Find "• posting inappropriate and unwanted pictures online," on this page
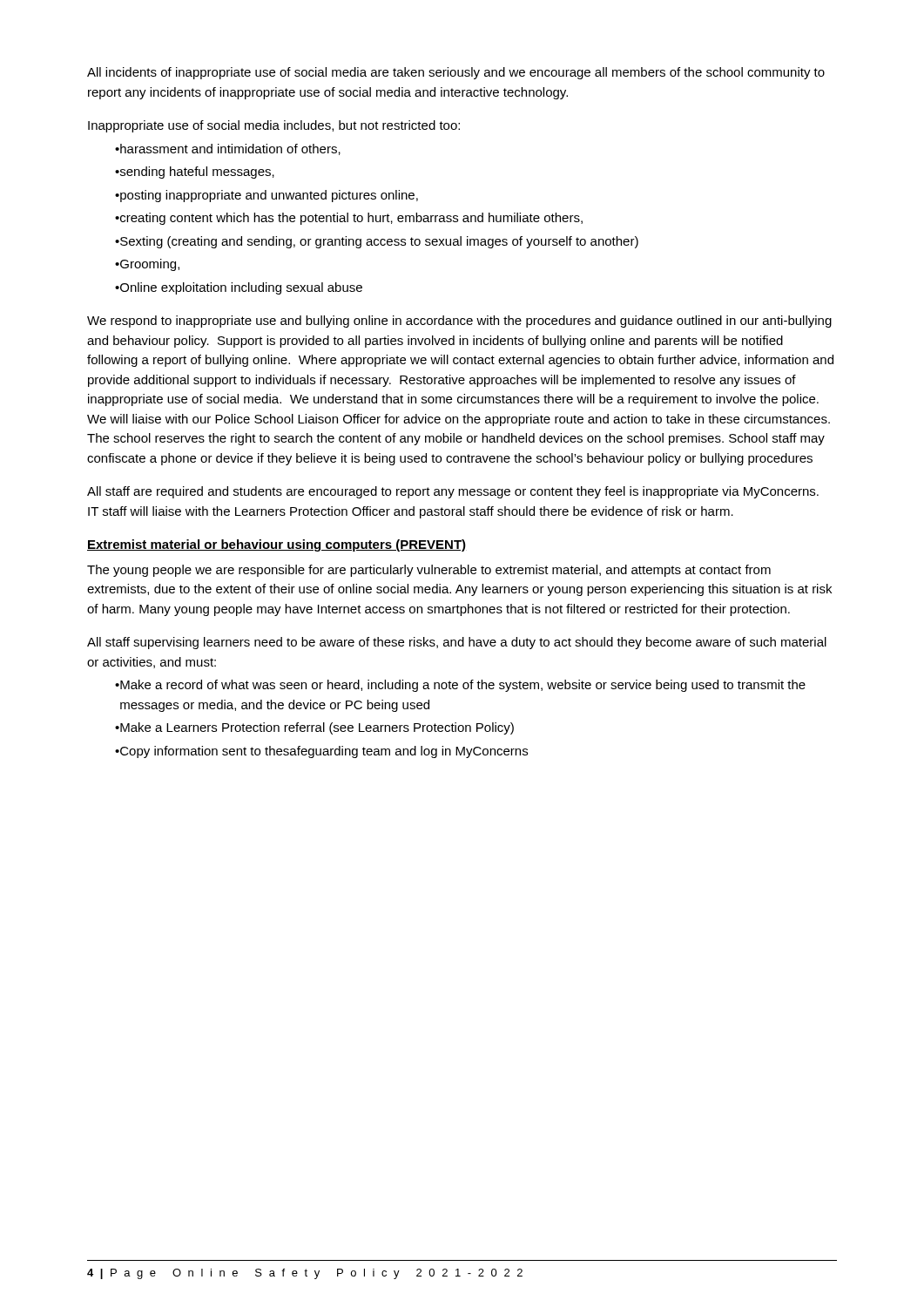 (266, 196)
